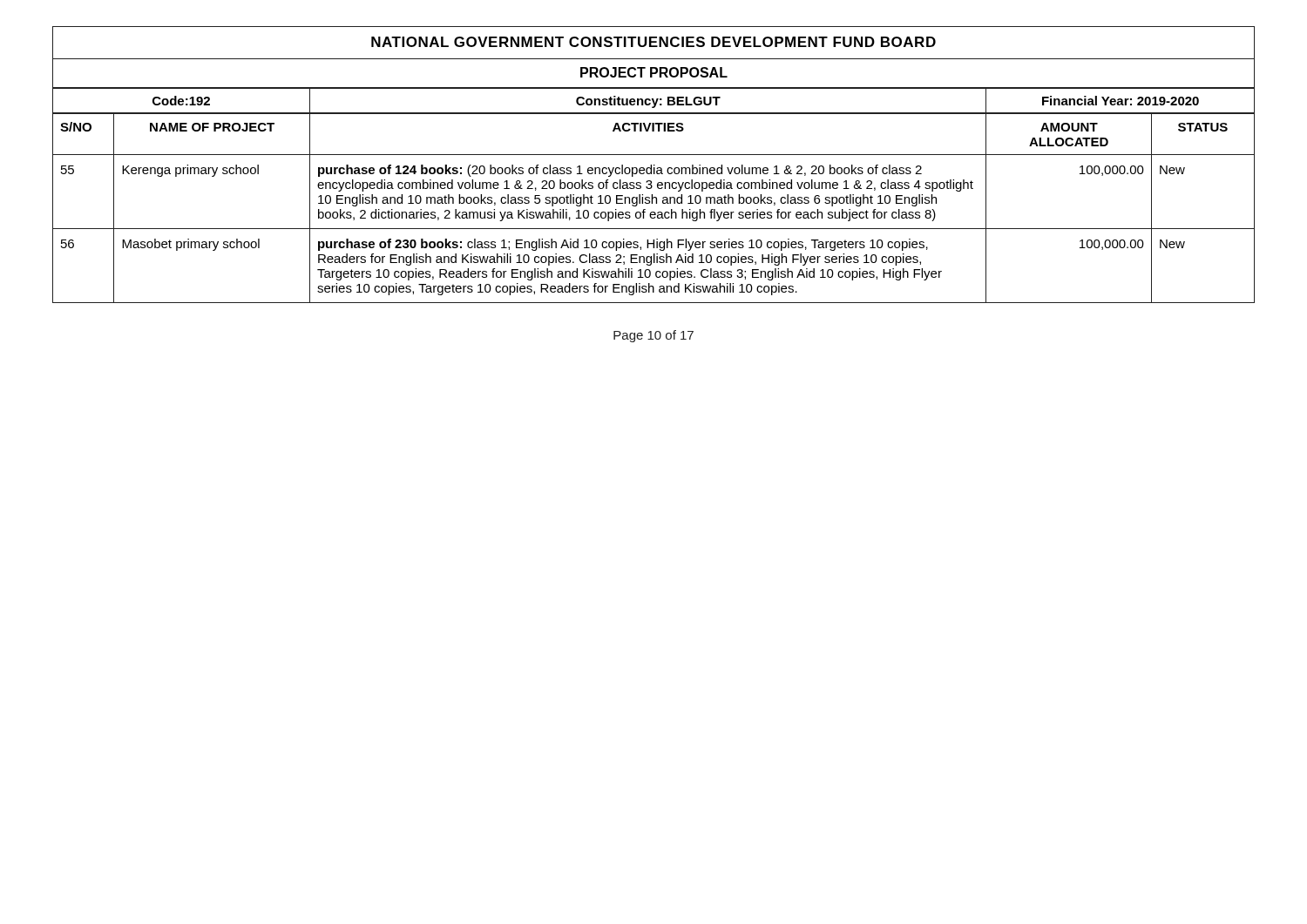Click on the table containing "purchase of 230"
Viewport: 1307px width, 924px height.
click(654, 165)
